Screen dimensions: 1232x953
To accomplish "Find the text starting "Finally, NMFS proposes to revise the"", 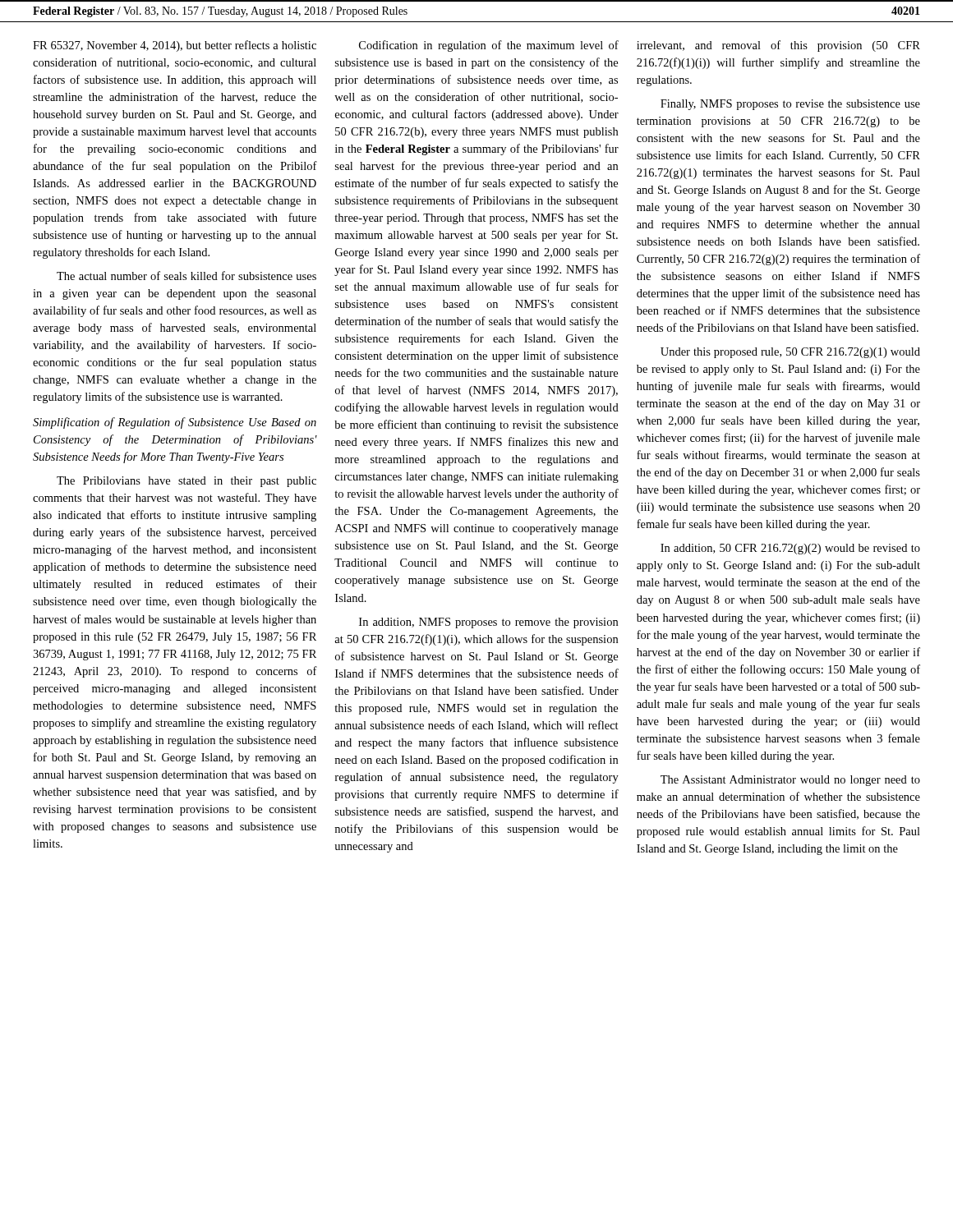I will (778, 216).
